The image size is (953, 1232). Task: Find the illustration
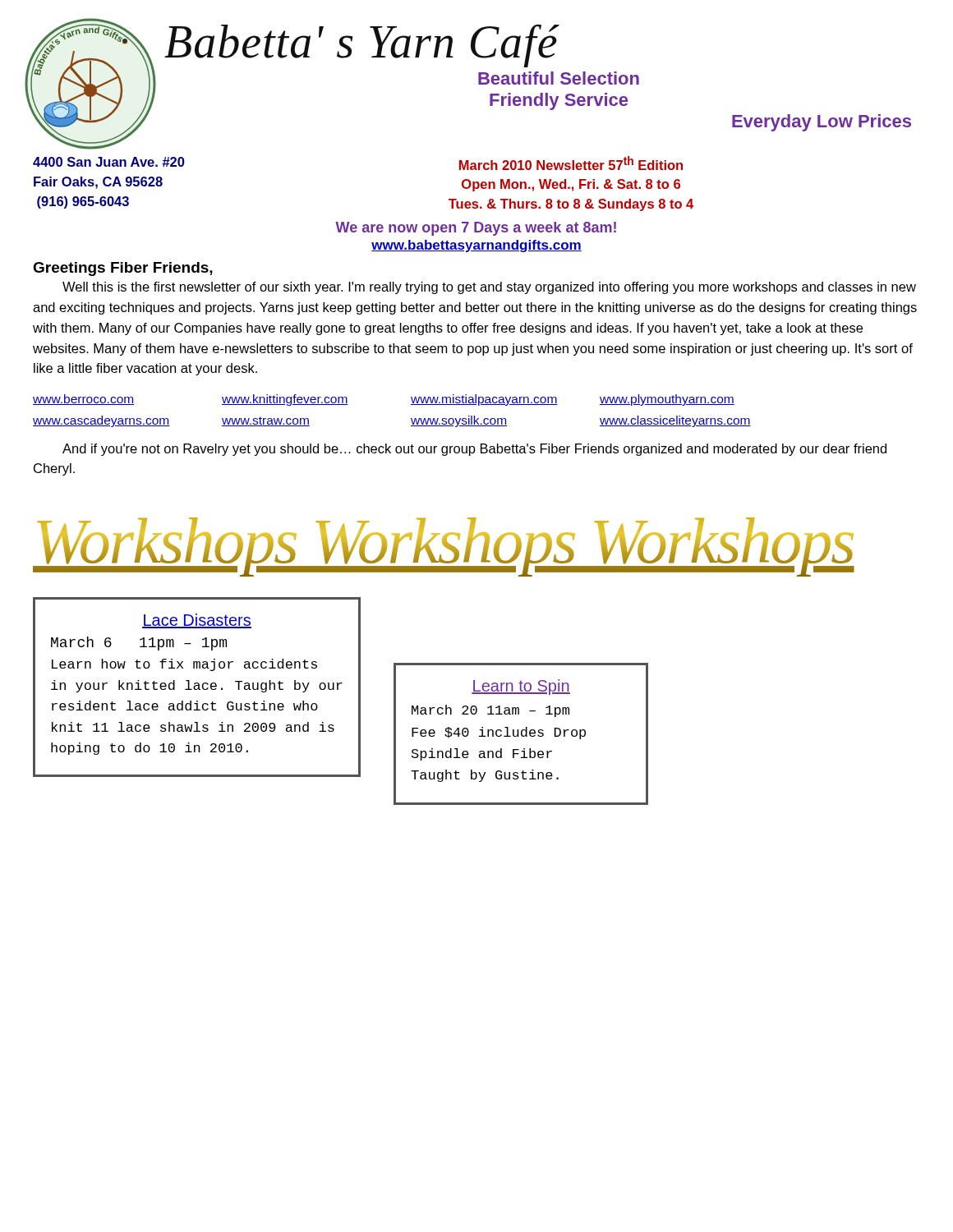click(476, 540)
